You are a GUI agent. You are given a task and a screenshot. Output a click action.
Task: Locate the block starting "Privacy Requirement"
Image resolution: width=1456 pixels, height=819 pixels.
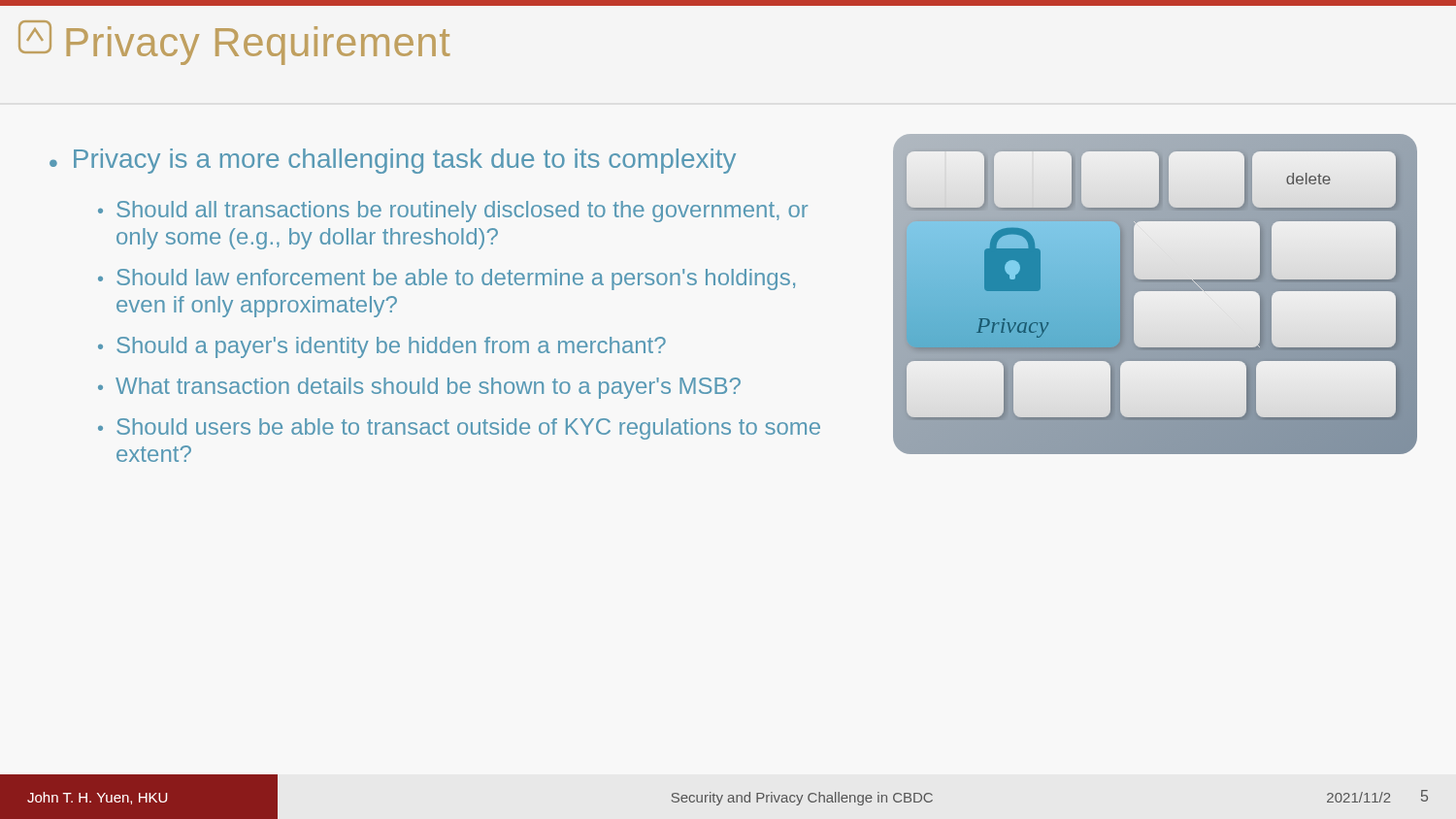point(257,42)
